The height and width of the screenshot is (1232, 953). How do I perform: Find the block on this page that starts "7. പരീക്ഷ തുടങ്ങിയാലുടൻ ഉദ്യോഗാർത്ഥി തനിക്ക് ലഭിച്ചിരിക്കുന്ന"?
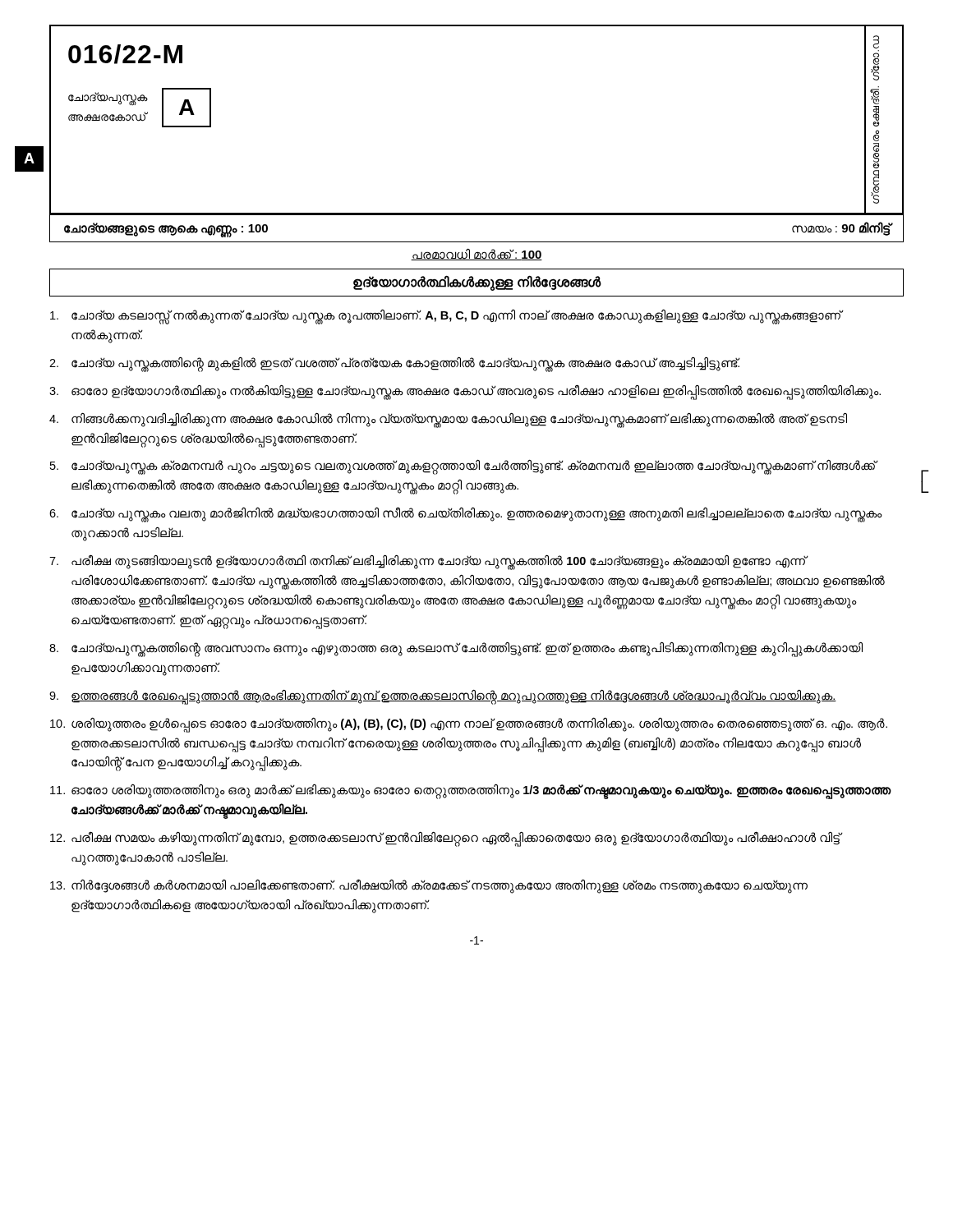coord(476,591)
